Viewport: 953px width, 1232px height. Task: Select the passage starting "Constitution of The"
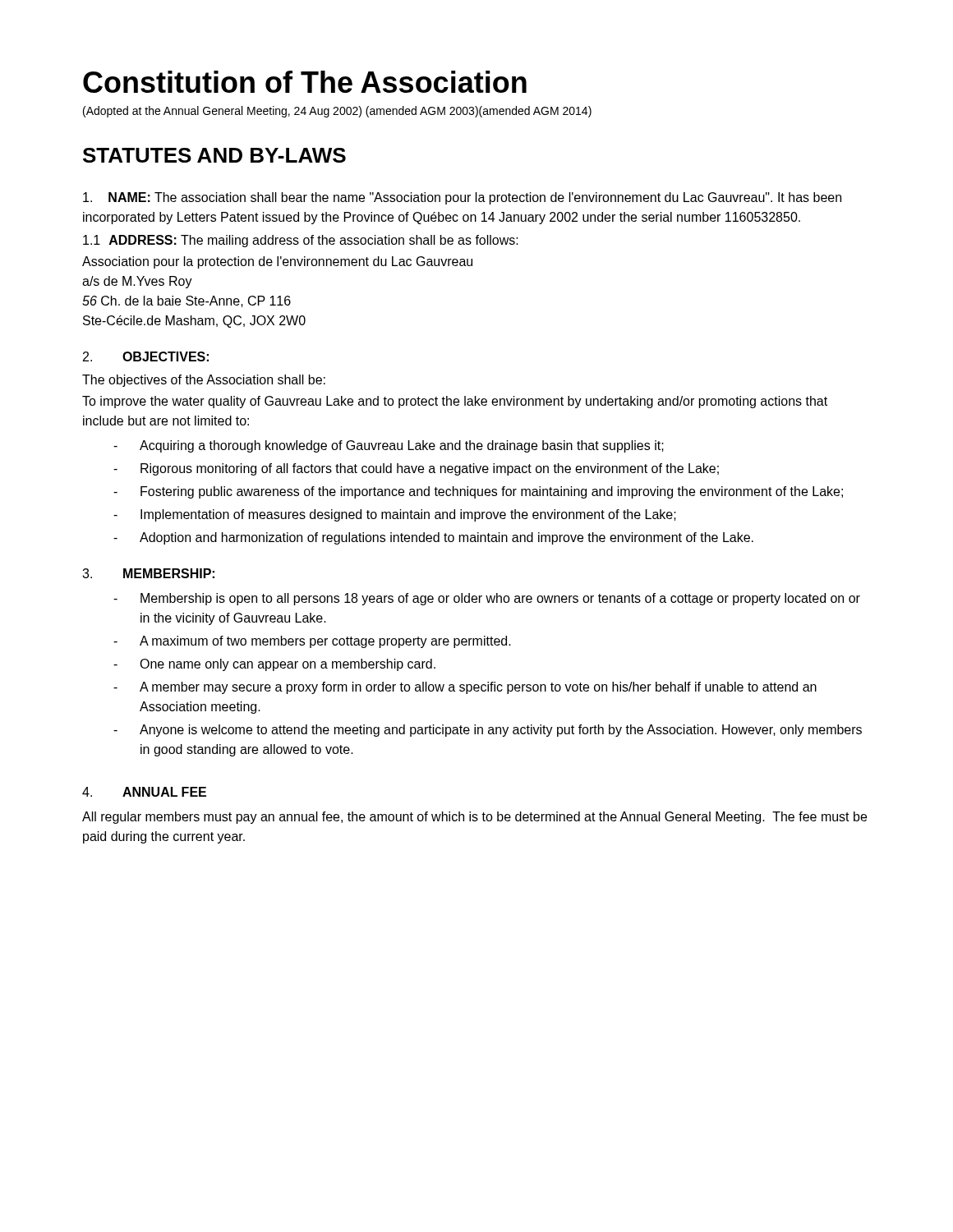[305, 83]
